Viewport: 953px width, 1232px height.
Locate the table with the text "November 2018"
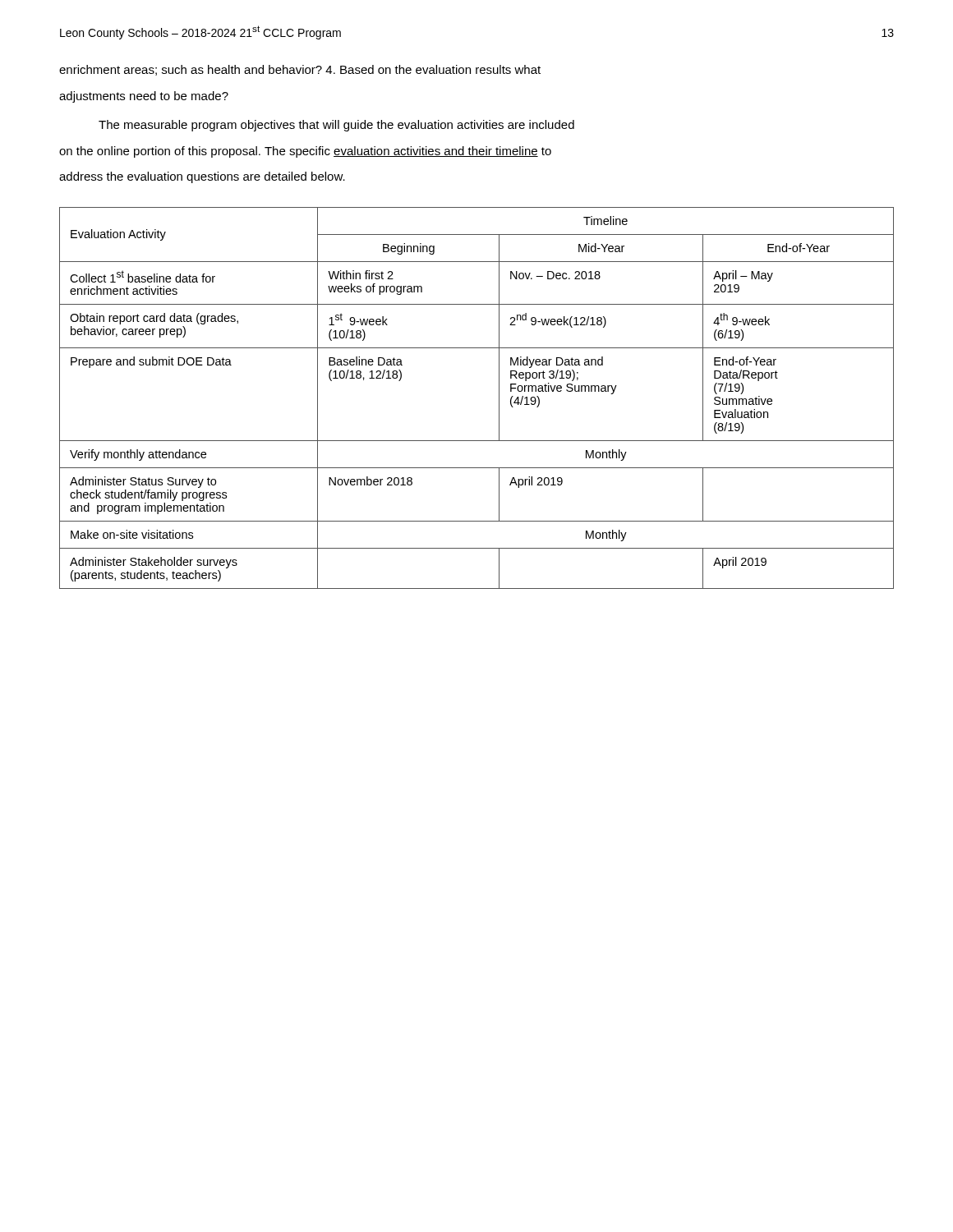point(476,398)
